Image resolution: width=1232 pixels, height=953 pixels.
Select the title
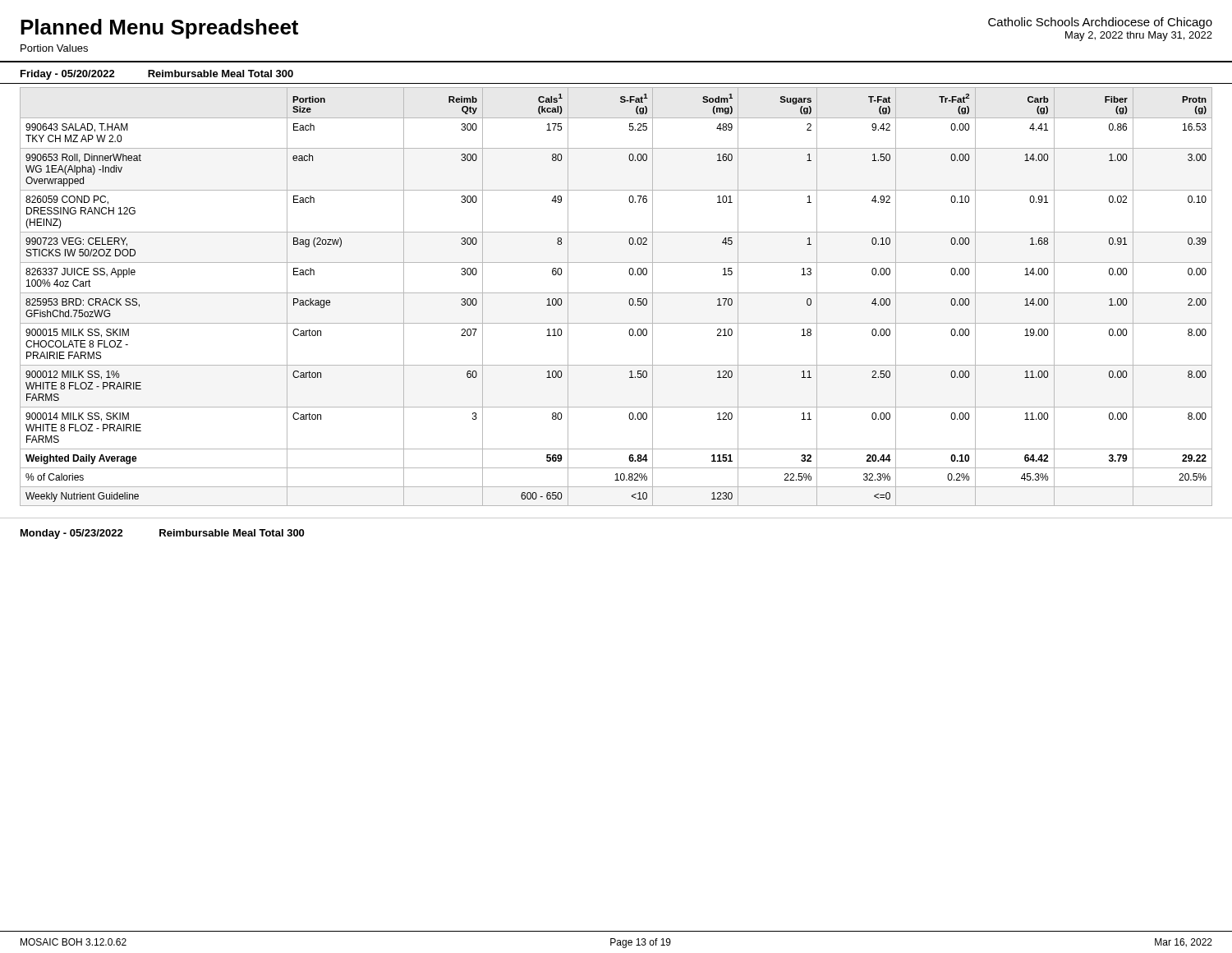[x=159, y=27]
